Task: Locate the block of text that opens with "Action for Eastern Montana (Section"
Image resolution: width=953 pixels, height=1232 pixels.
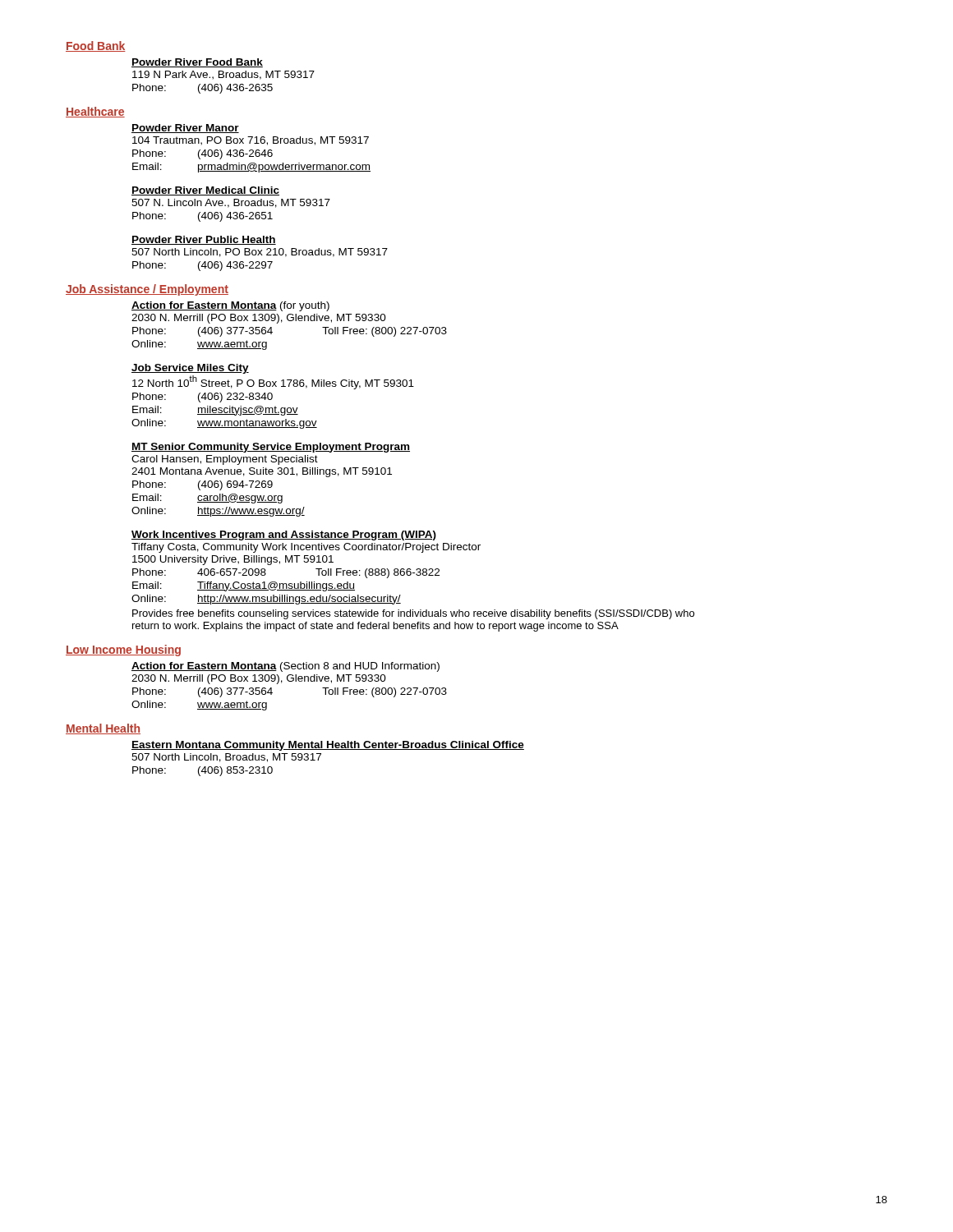Action: [x=285, y=667]
